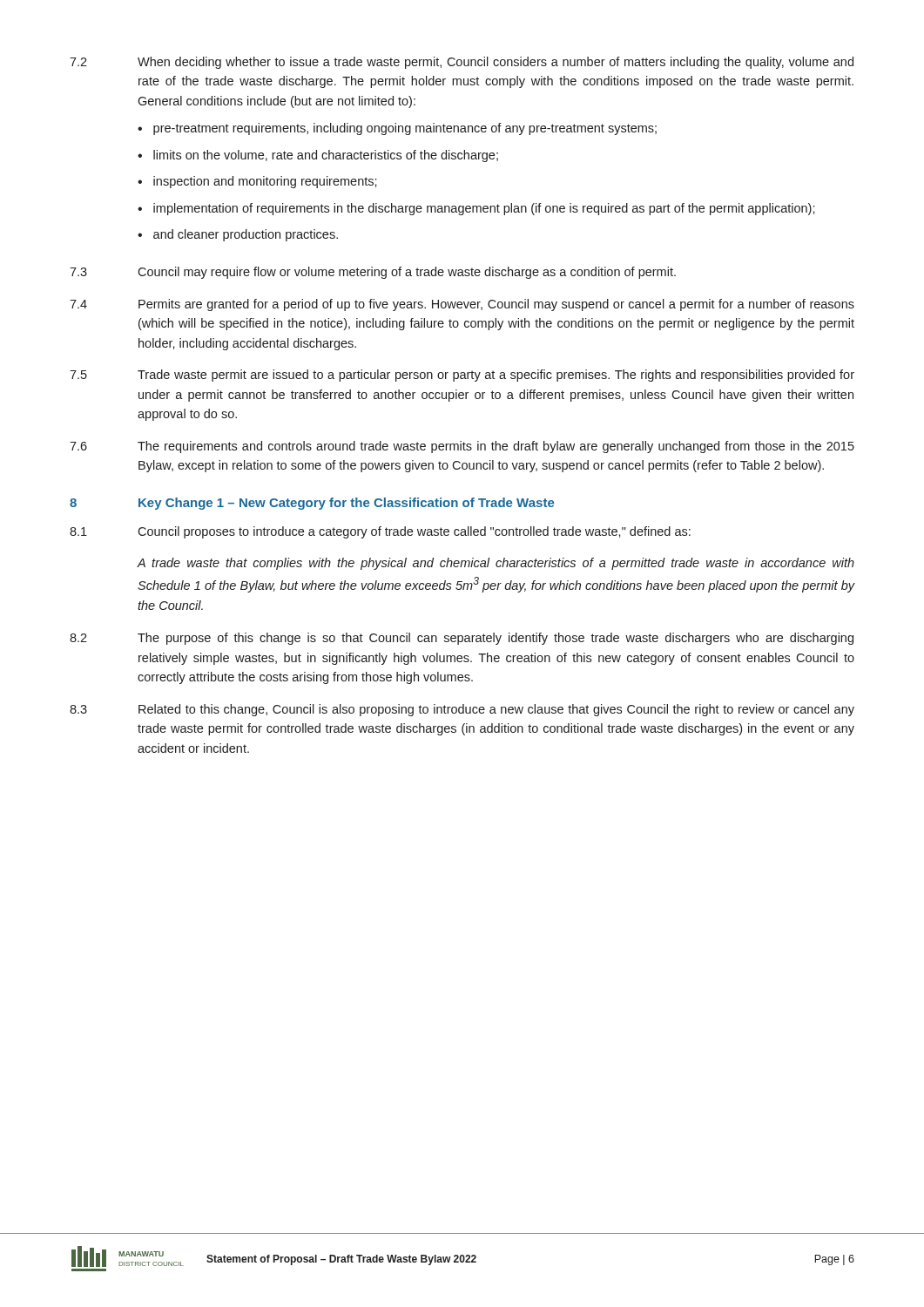Point to the passage starting "7.2 When deciding"
This screenshot has height=1307, width=924.
tap(462, 153)
